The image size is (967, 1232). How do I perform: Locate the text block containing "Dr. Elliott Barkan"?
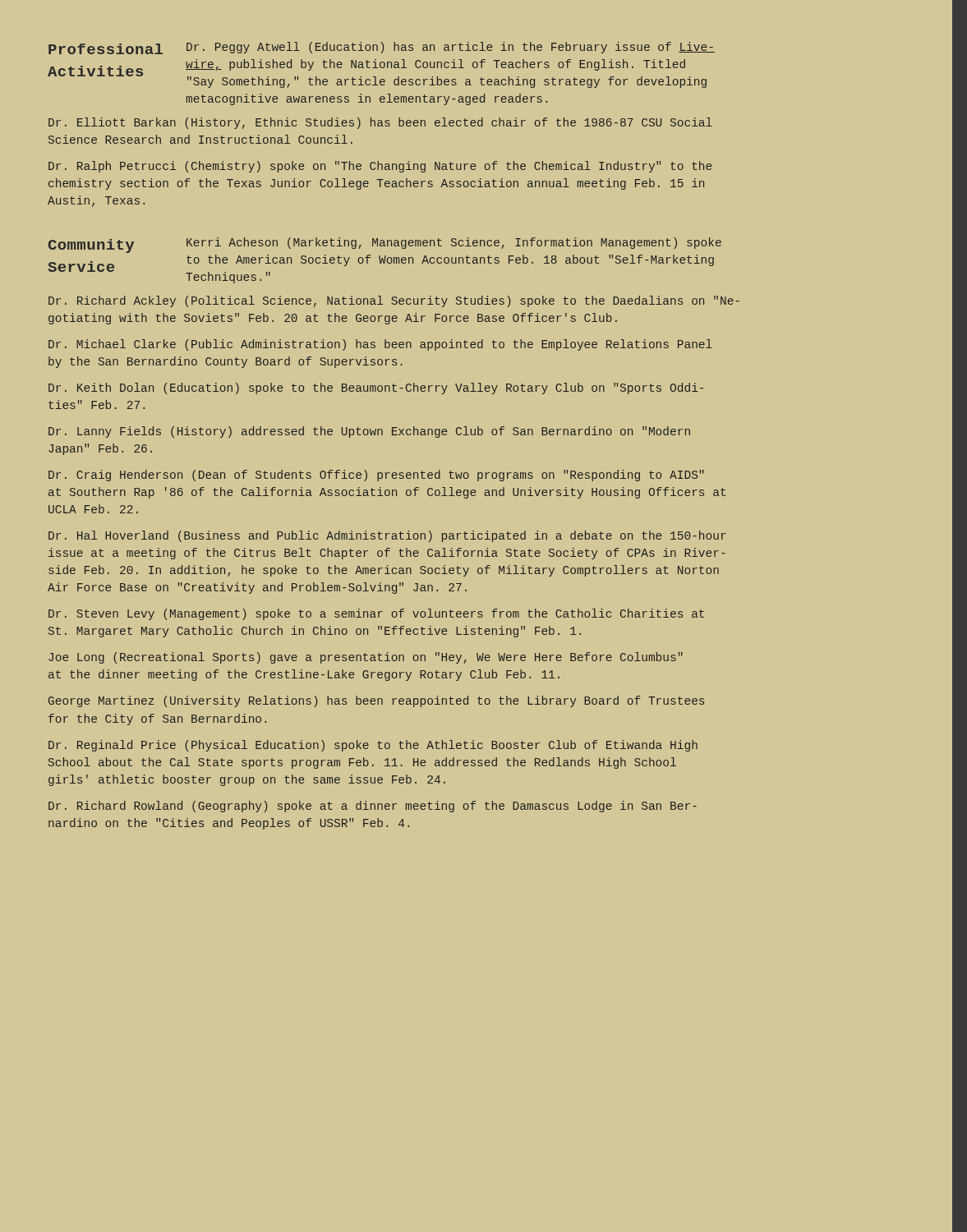click(380, 132)
